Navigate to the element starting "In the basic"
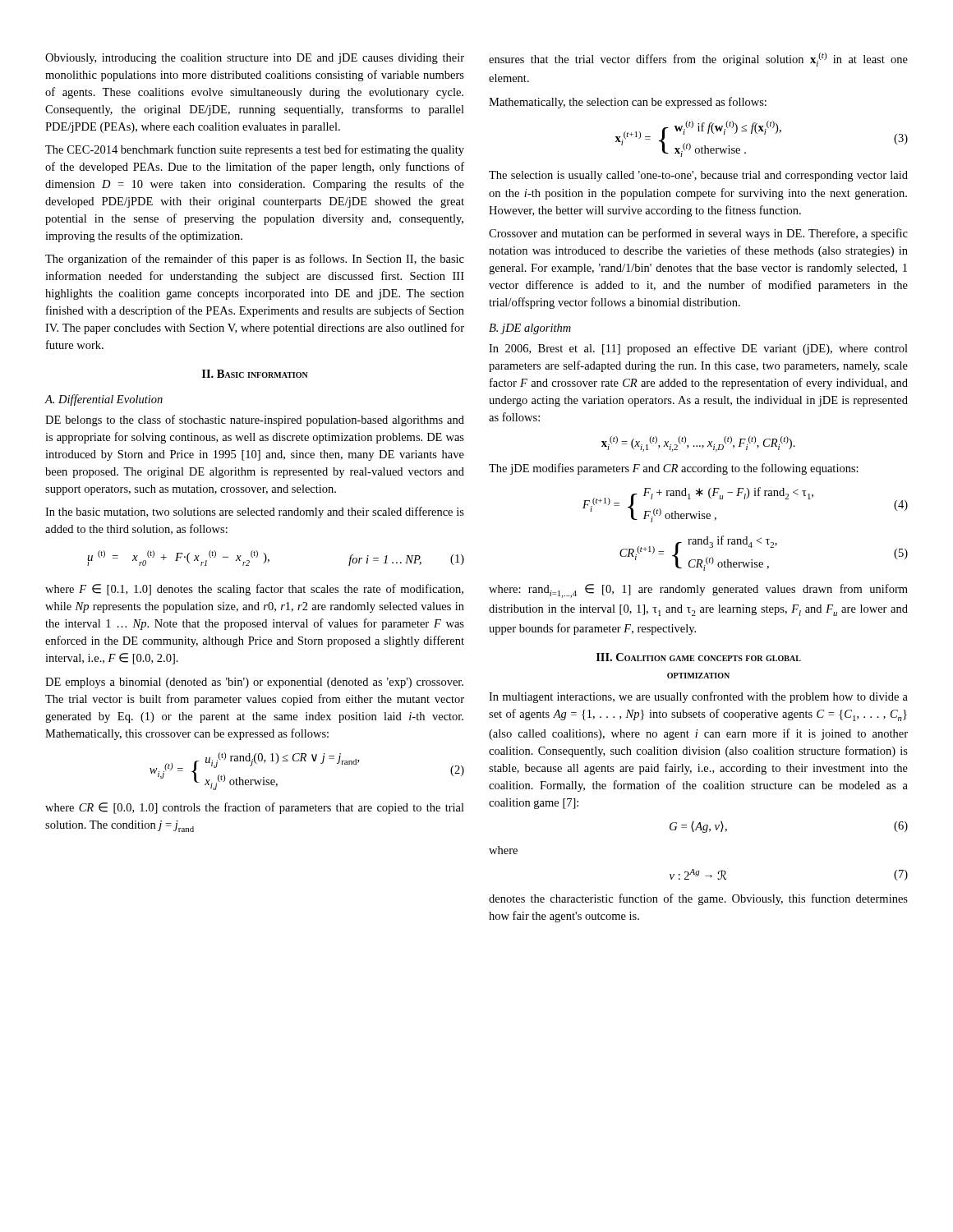Viewport: 953px width, 1232px height. pyautogui.click(x=255, y=521)
